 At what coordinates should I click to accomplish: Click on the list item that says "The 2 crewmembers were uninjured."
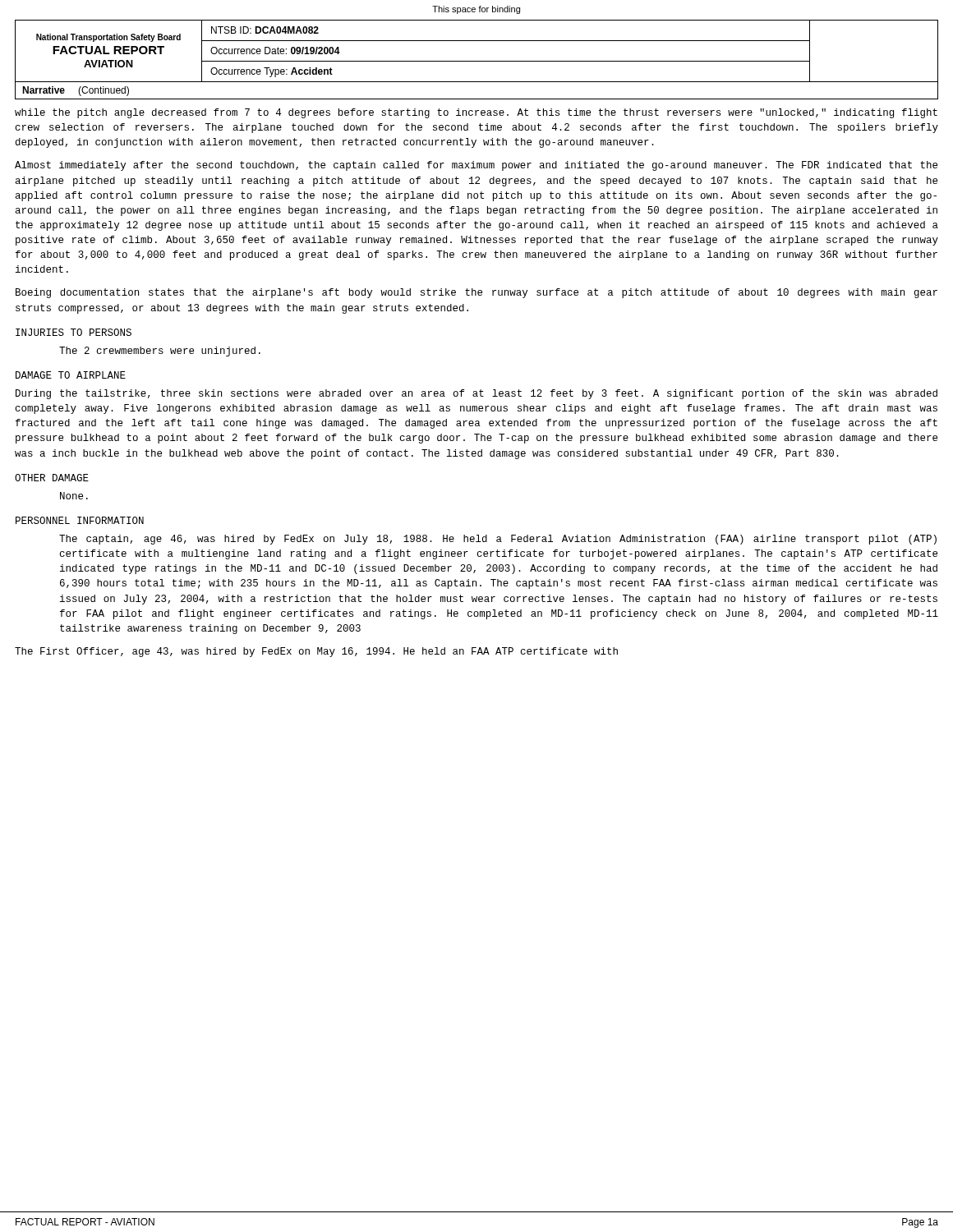(x=161, y=351)
